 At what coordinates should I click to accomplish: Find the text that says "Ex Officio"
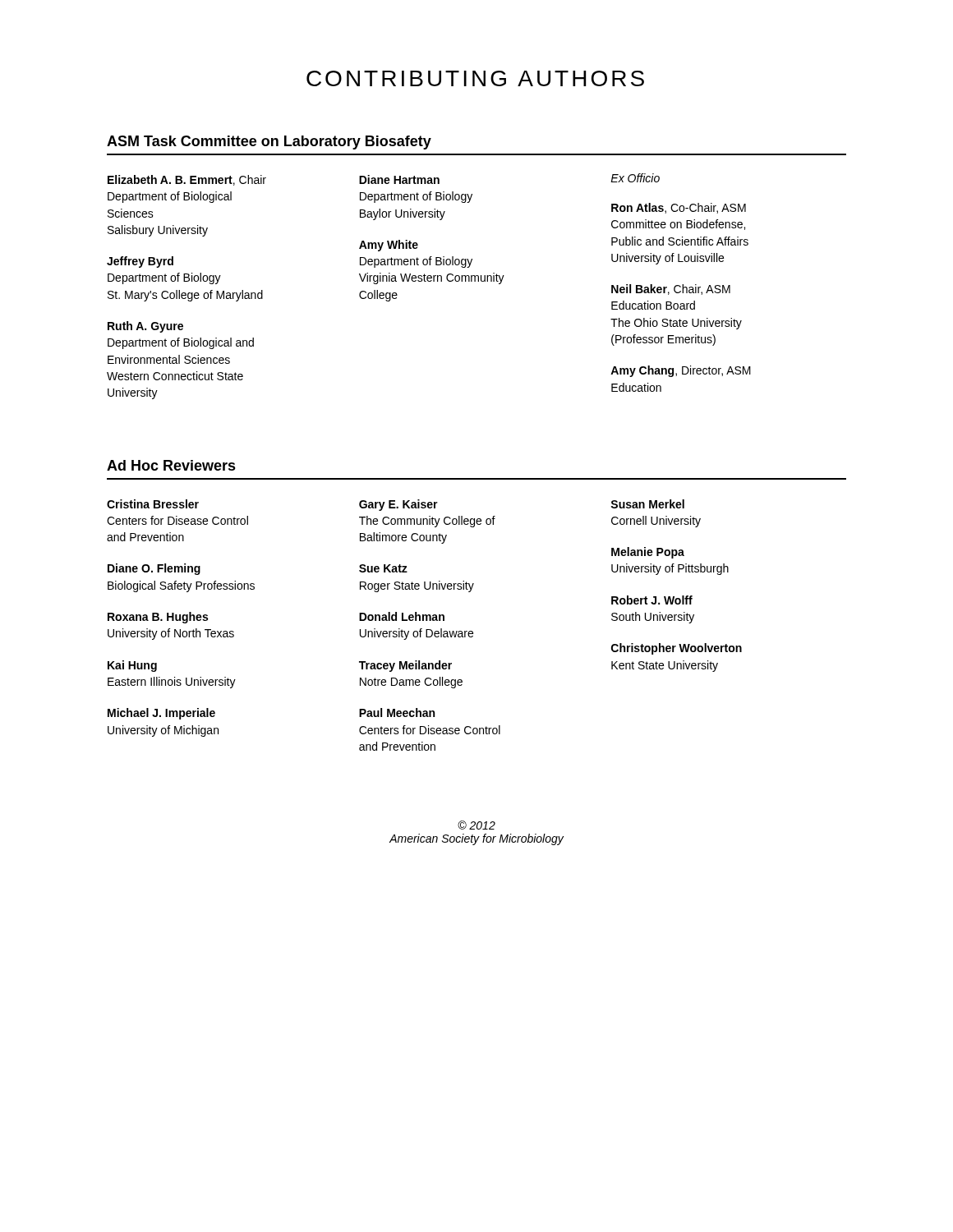pyautogui.click(x=635, y=178)
